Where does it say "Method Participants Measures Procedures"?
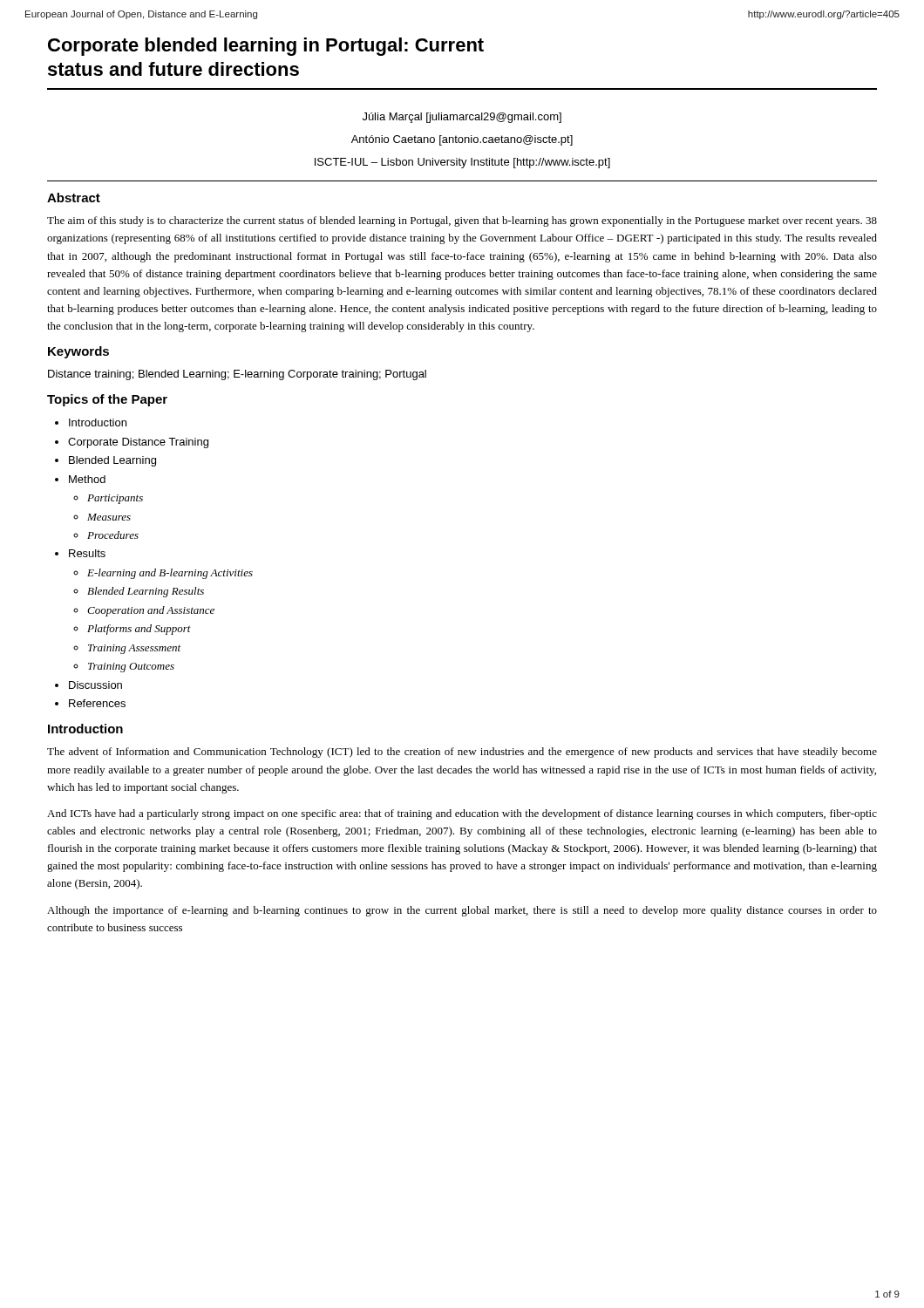Screen dimensions: 1308x924 tap(87, 479)
